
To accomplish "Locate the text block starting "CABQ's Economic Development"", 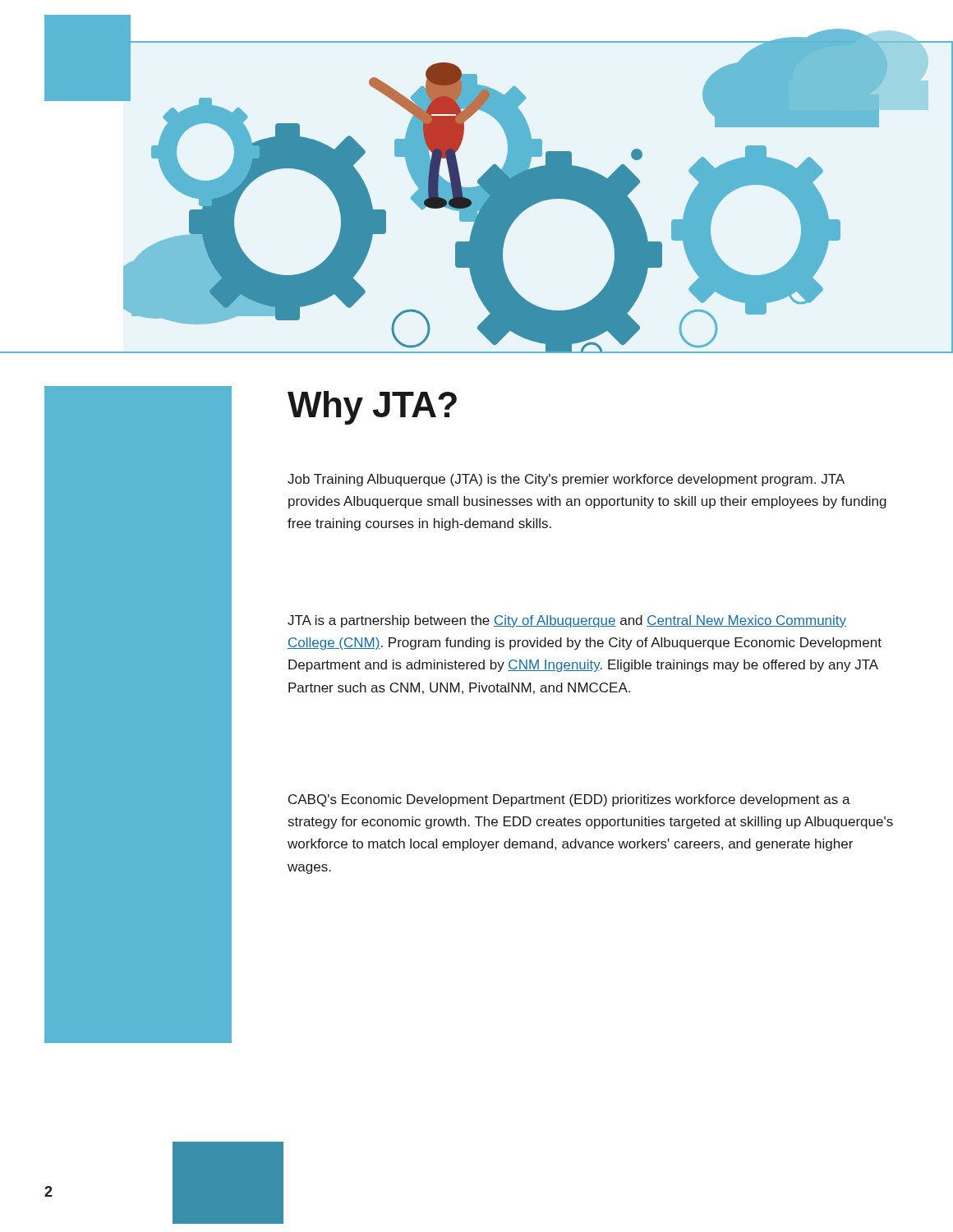I will 590,833.
